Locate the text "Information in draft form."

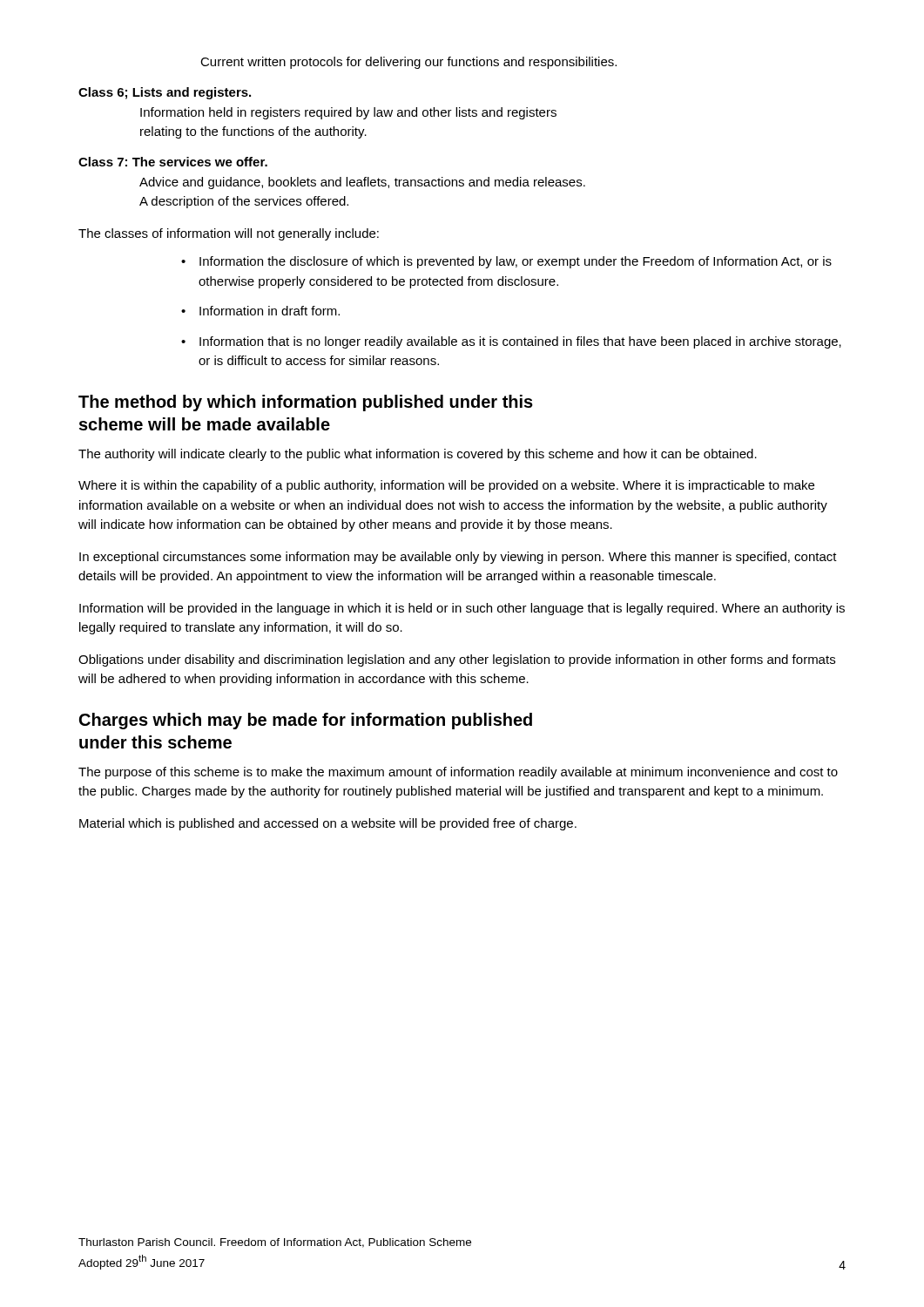click(270, 311)
